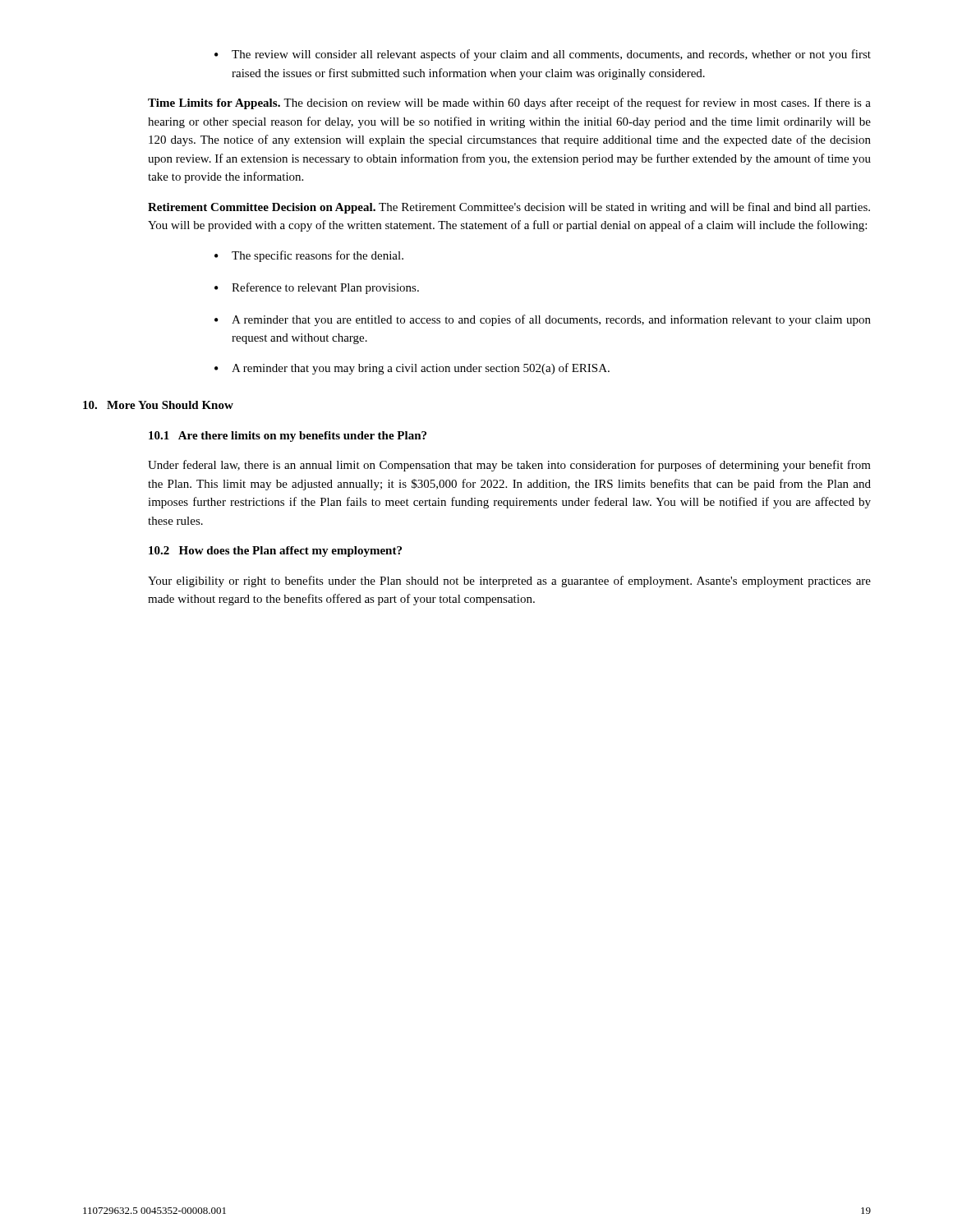953x1232 pixels.
Task: Click on the block starting "10.2 How does the Plan affect"
Action: 275,552
